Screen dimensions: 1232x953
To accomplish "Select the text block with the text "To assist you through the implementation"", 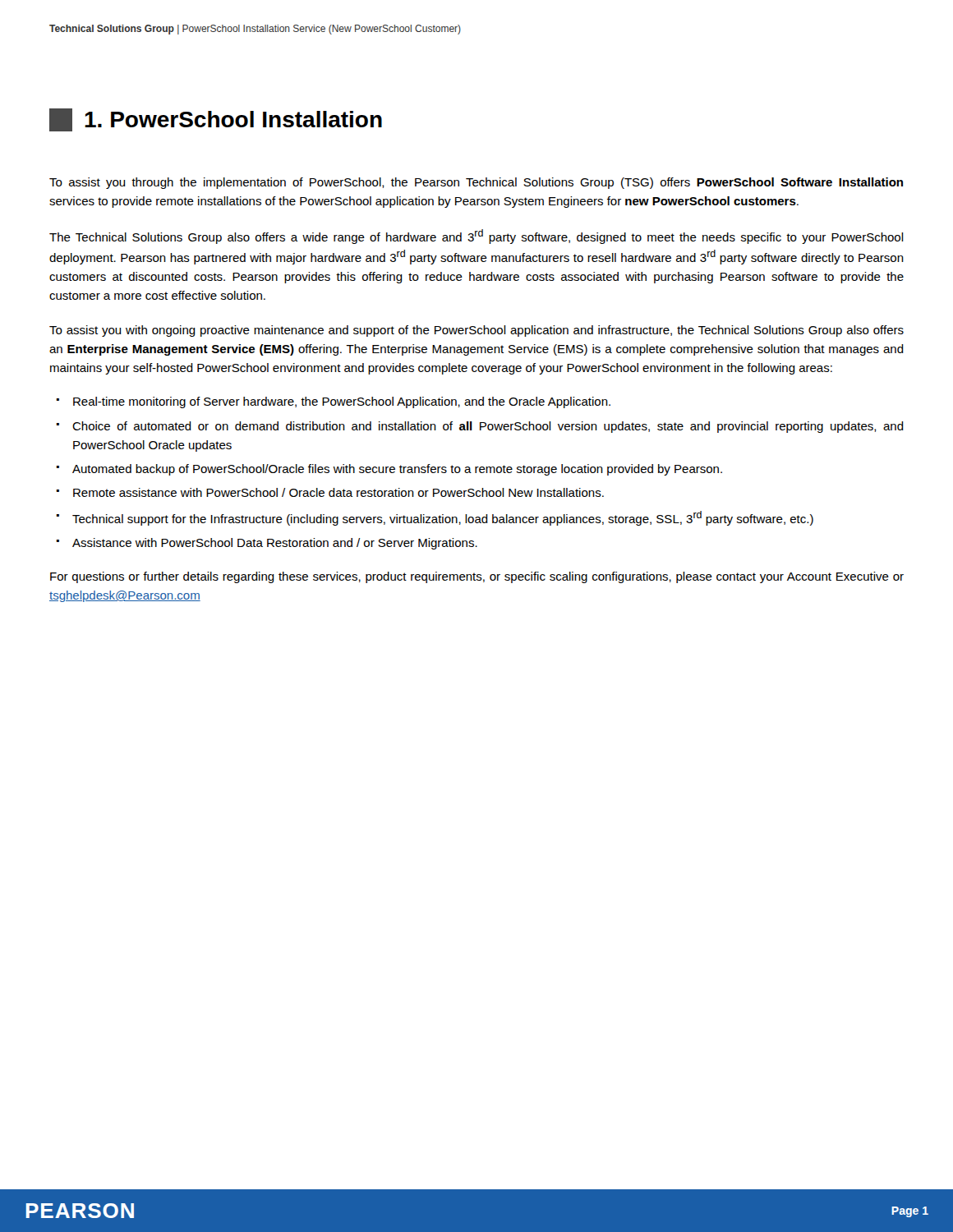I will (476, 389).
